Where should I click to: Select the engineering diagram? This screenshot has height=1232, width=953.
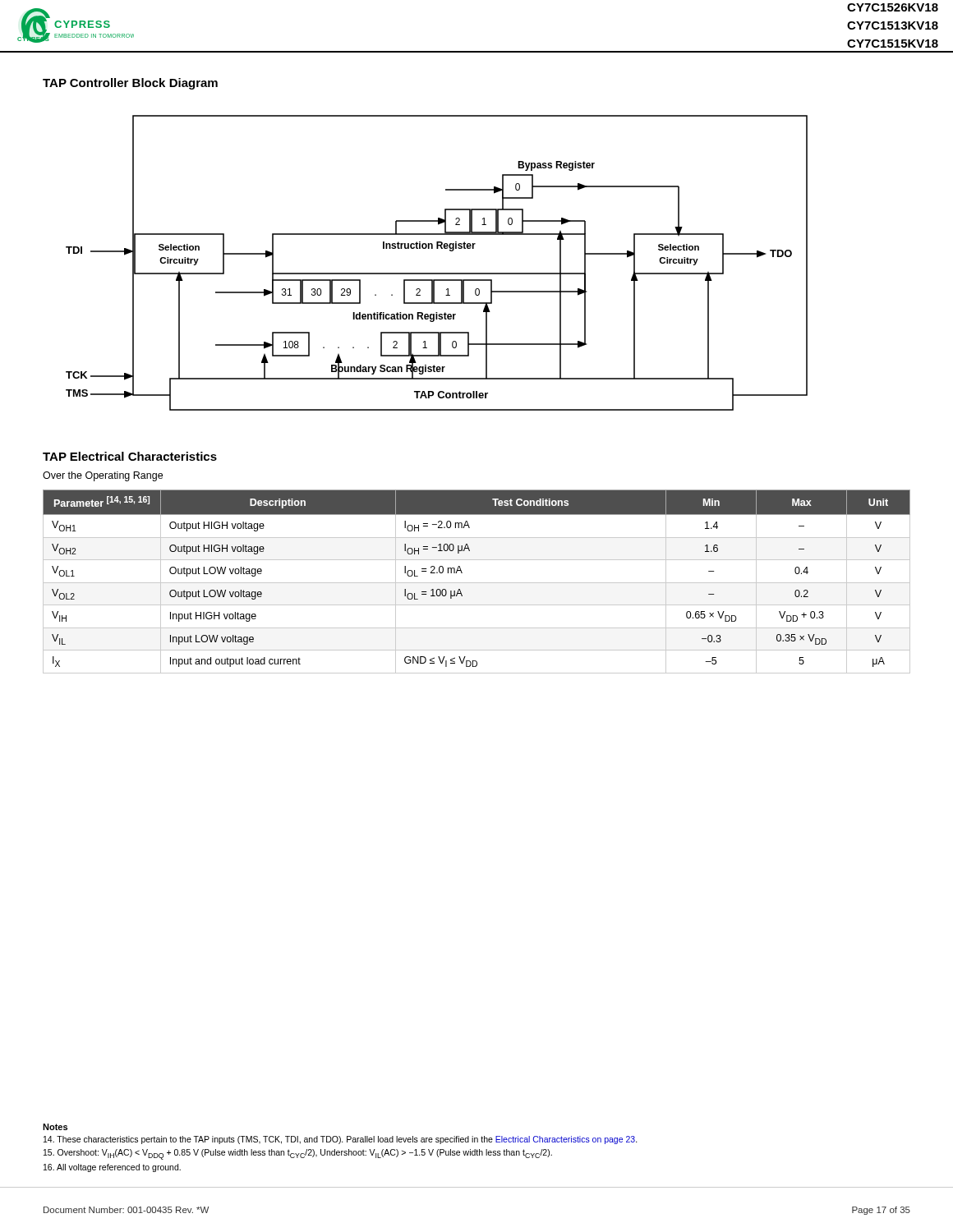pyautogui.click(x=476, y=264)
